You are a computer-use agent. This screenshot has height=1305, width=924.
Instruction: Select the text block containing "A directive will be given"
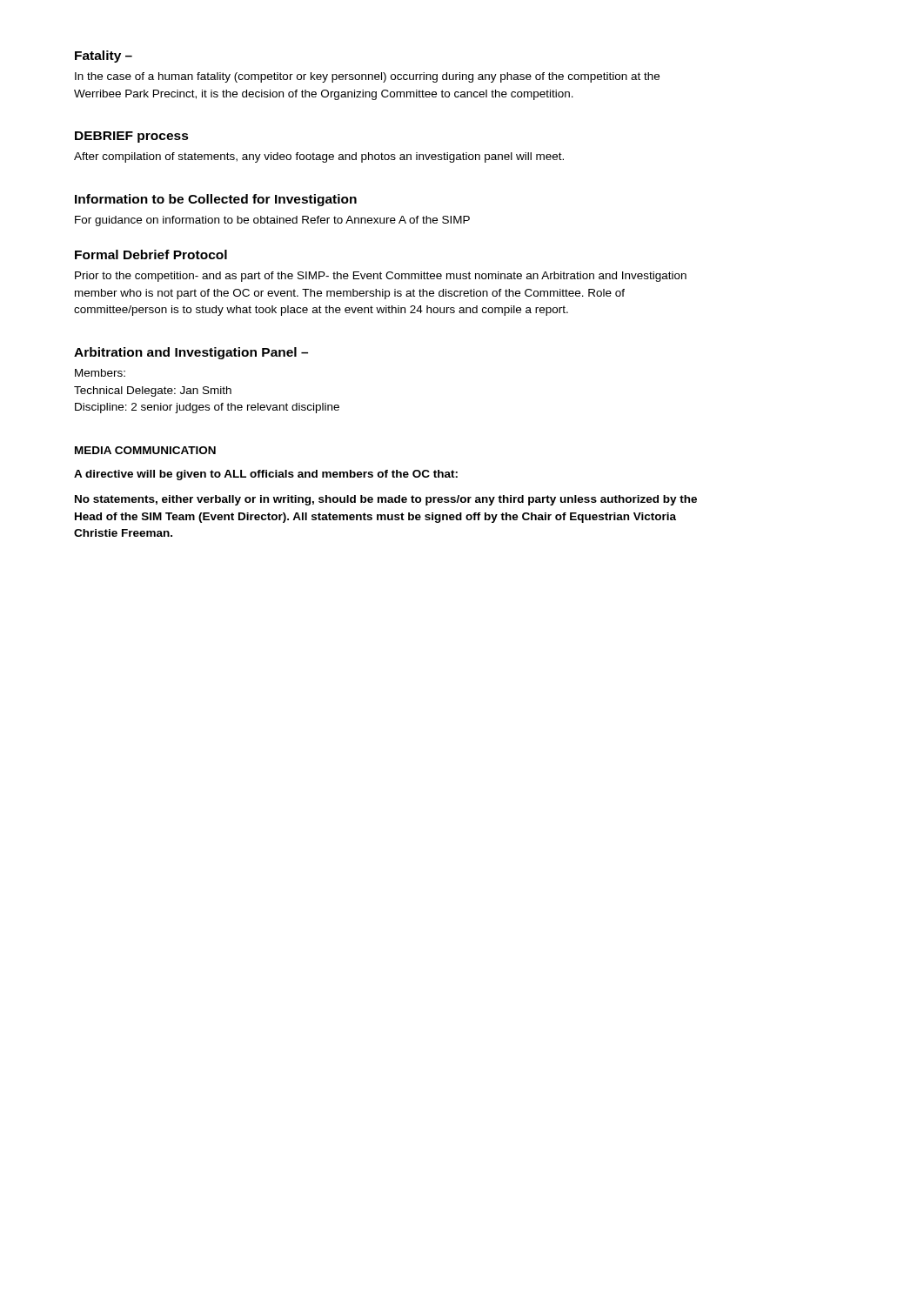[266, 473]
